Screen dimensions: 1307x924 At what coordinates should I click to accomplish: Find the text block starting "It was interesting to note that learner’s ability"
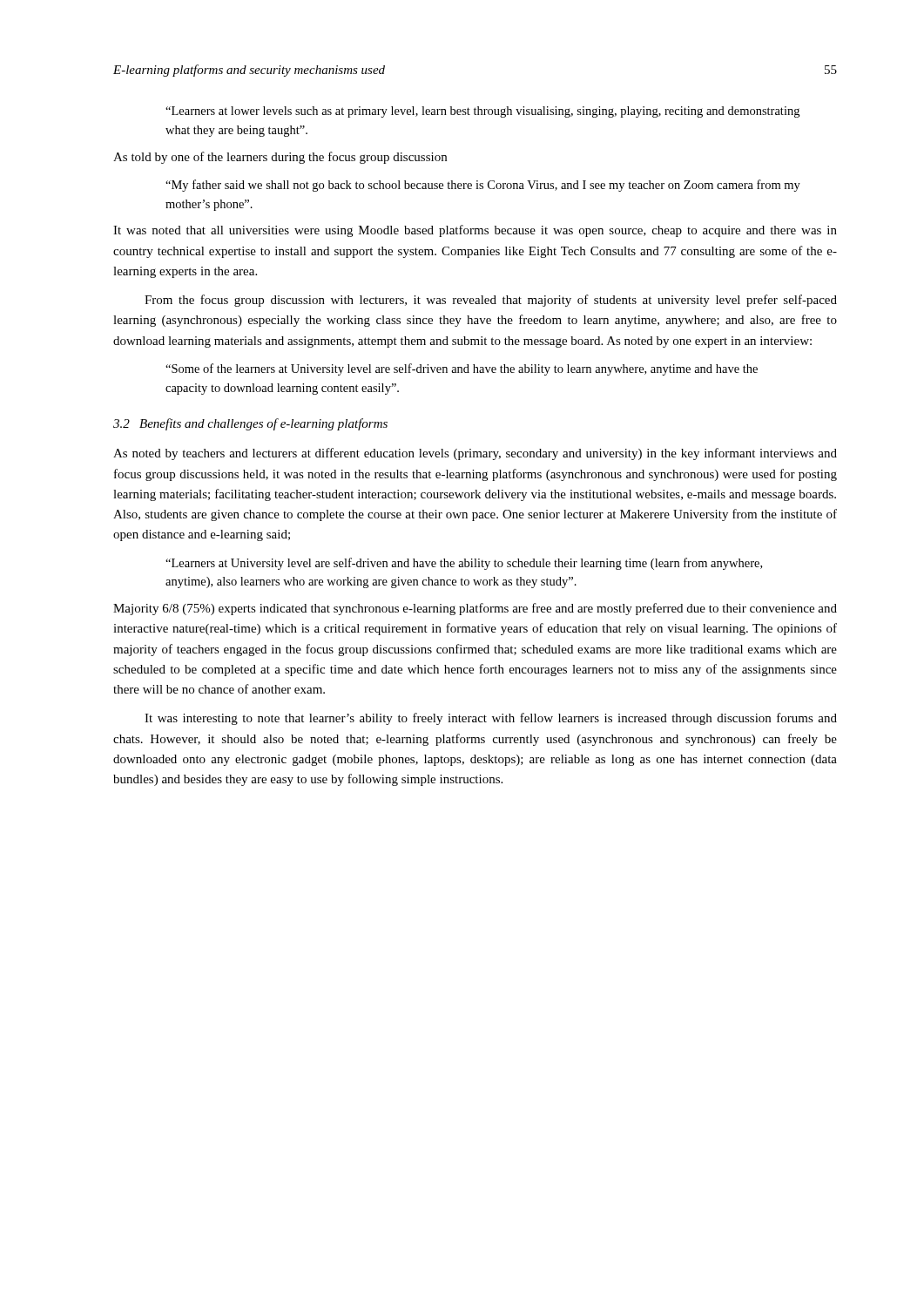475,749
